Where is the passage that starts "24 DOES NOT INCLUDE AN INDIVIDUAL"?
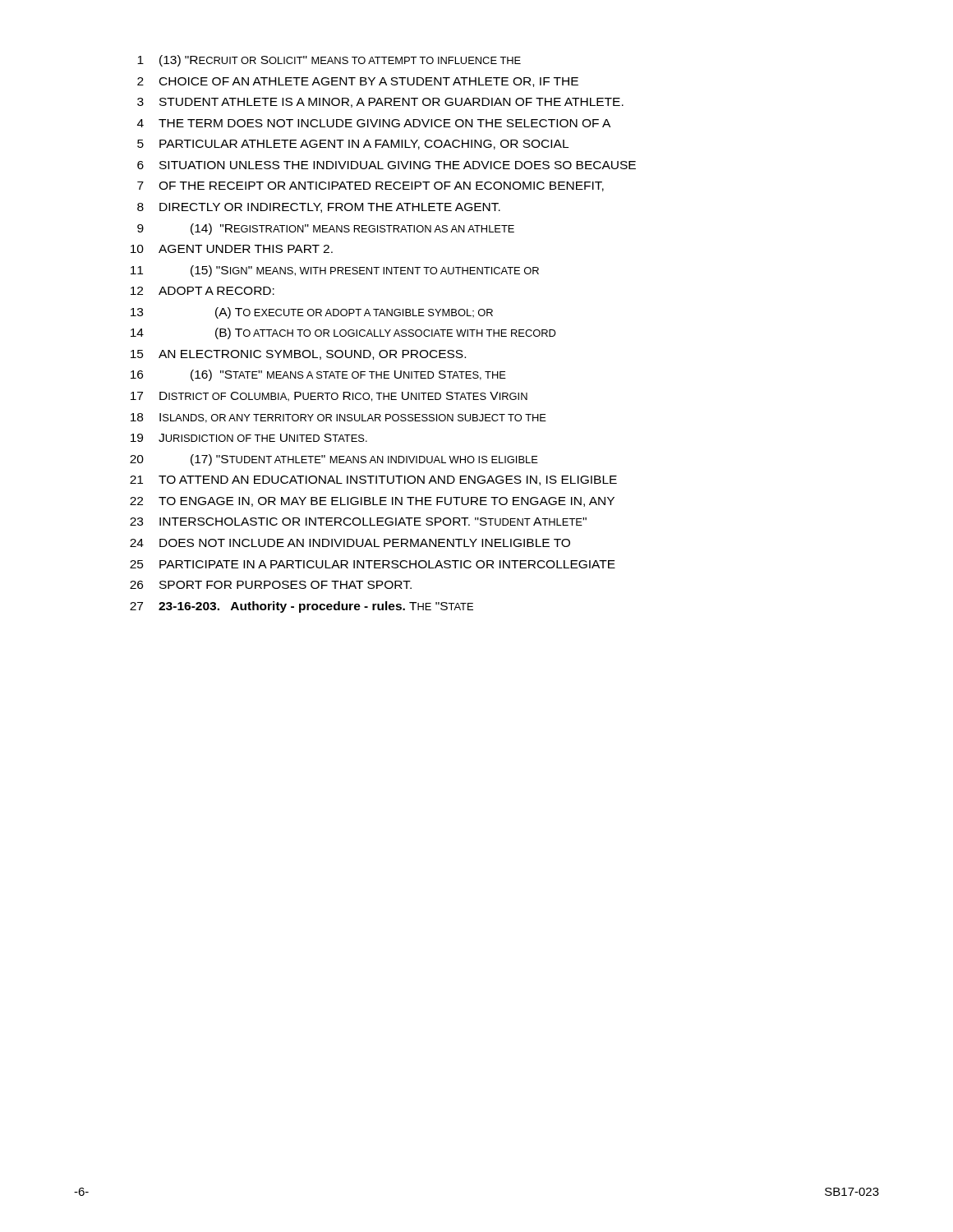This screenshot has height=1232, width=953. pyautogui.click(x=493, y=543)
